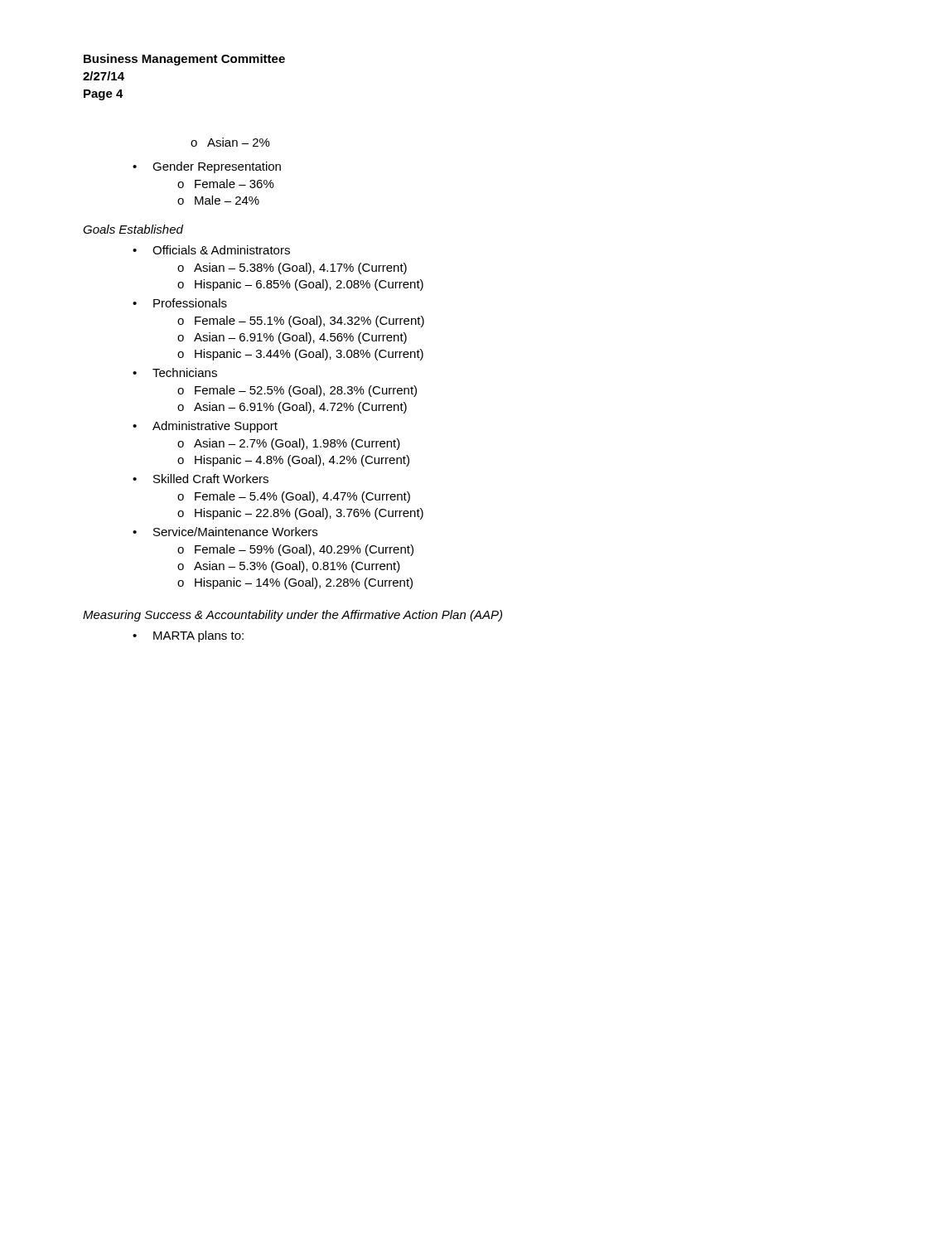The image size is (952, 1243).
Task: Click on the section header that says "Goals Established"
Action: [133, 229]
